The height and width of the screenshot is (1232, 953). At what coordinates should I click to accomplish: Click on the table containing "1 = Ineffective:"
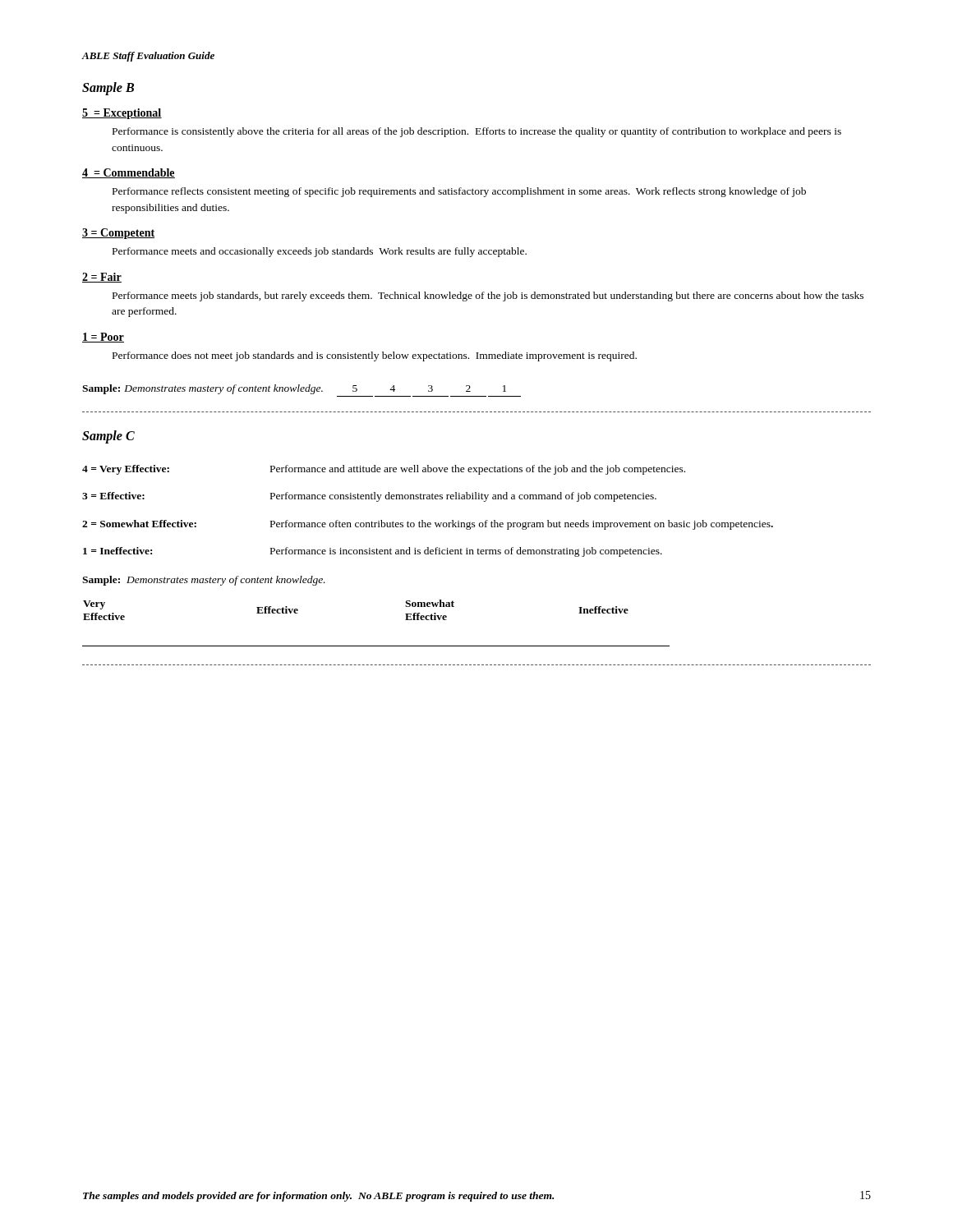click(x=476, y=510)
